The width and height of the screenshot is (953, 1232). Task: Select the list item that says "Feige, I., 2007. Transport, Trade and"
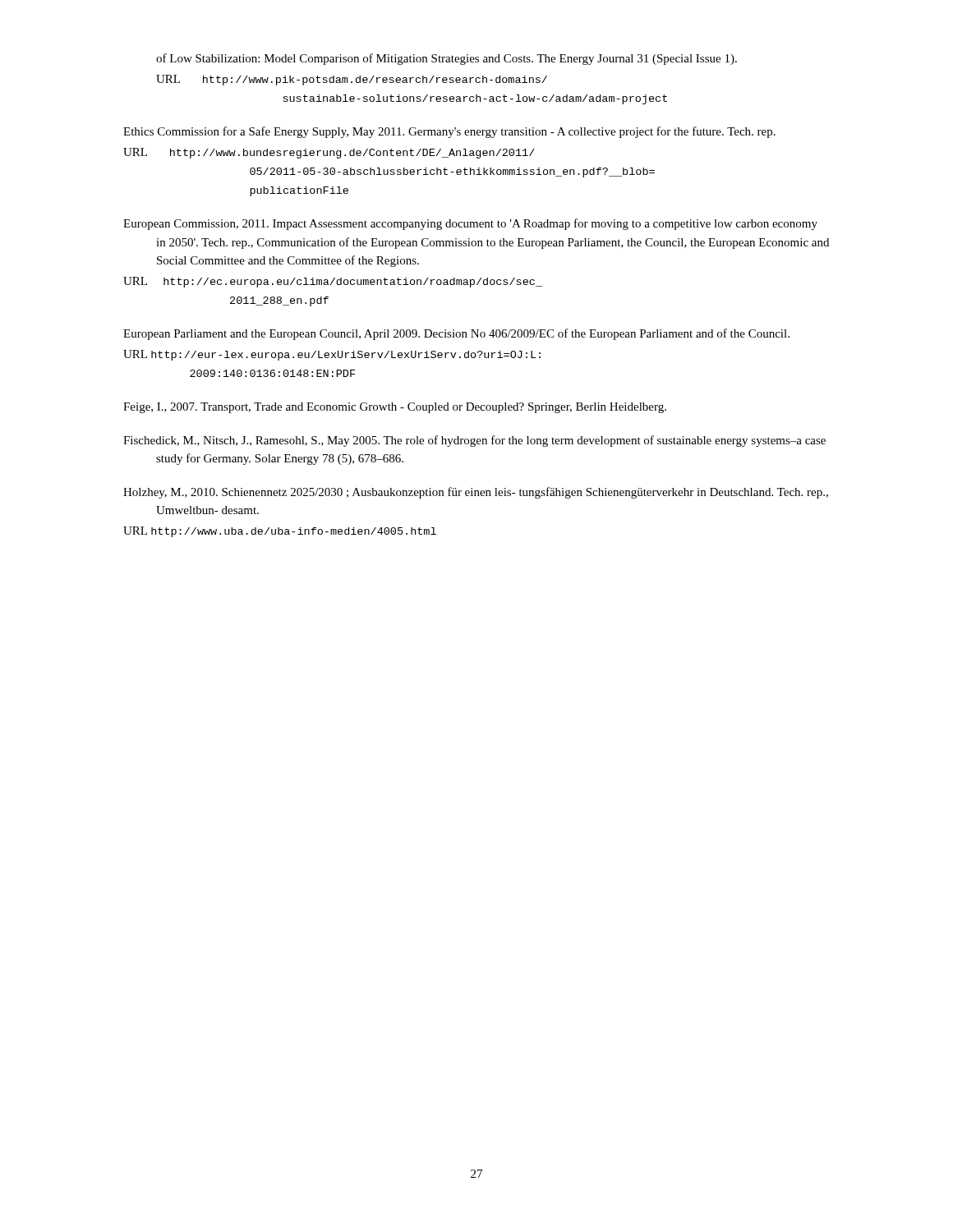pyautogui.click(x=395, y=407)
